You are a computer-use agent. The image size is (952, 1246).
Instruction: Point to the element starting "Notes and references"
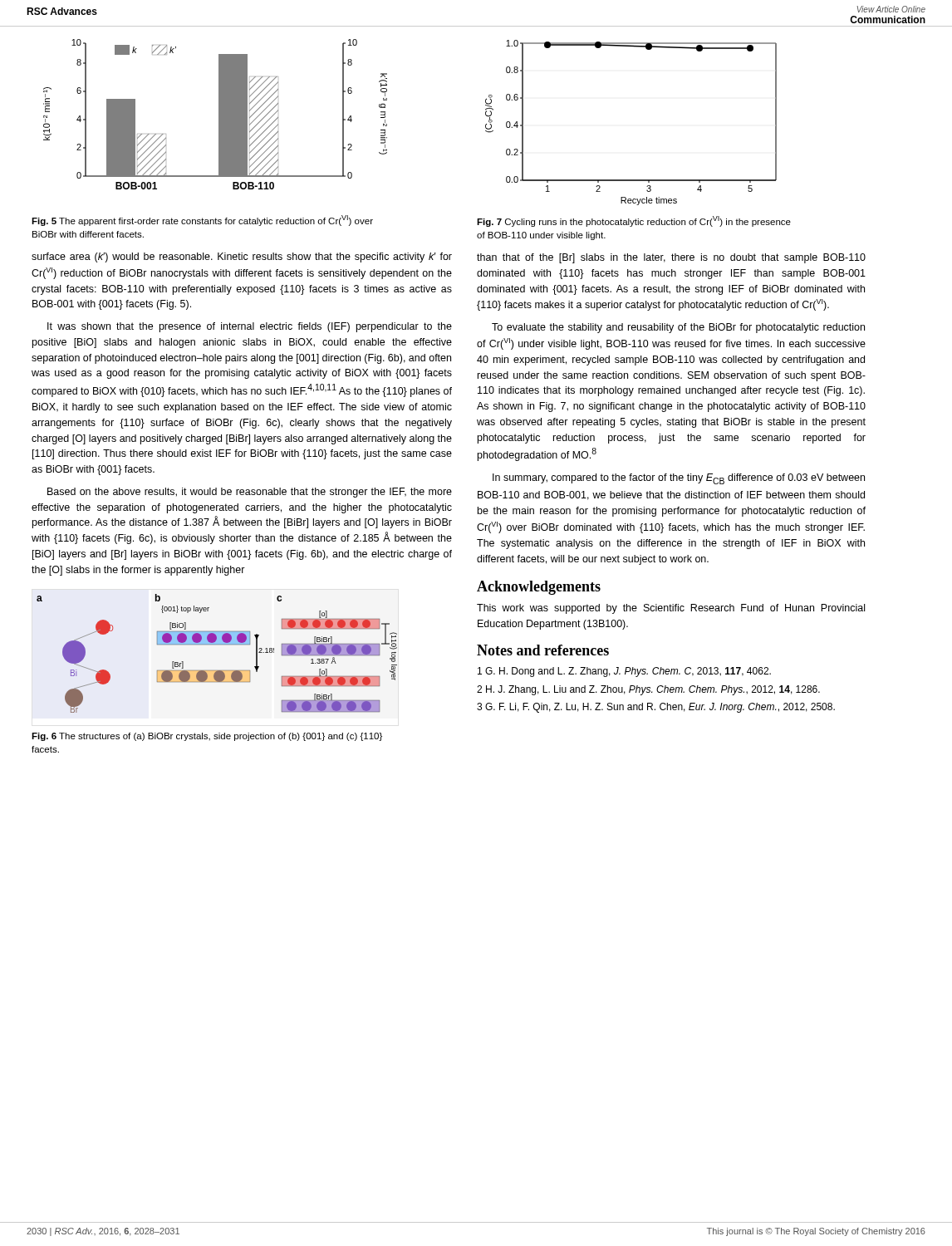coord(543,650)
